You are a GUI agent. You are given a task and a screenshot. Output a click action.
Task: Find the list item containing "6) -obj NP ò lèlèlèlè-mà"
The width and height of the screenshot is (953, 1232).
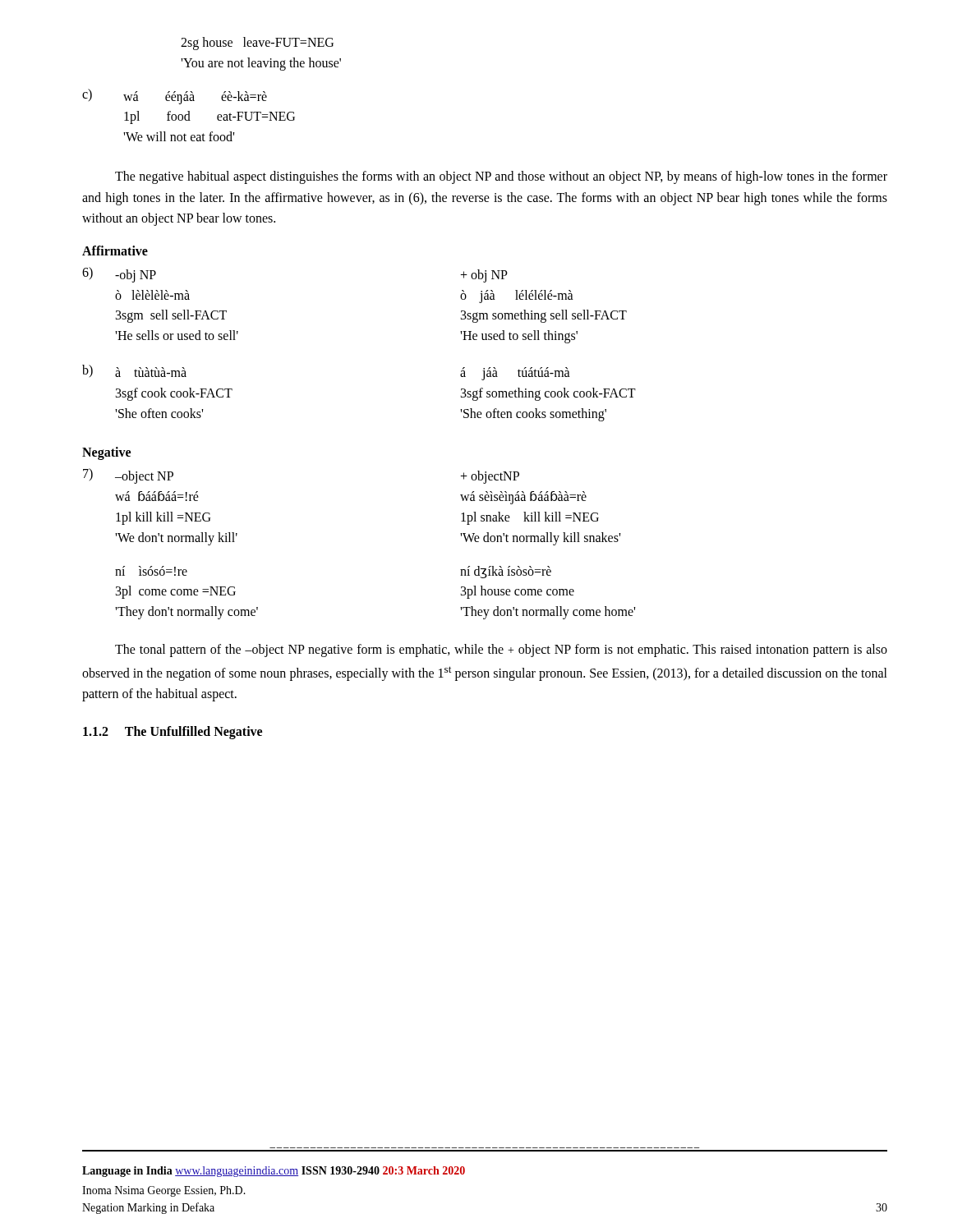point(485,306)
